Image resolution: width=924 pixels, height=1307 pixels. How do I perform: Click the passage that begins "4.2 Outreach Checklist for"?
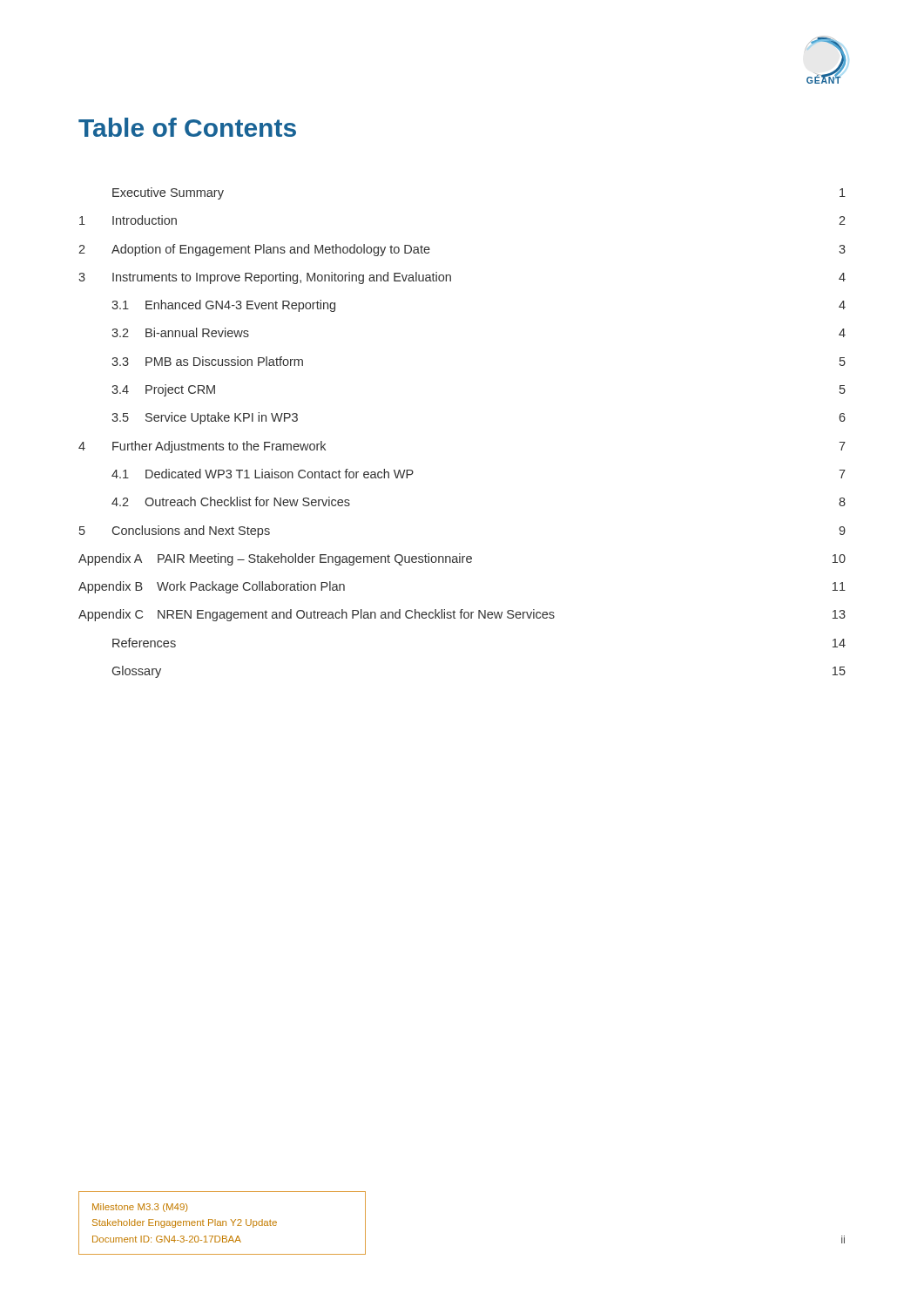click(x=247, y=501)
